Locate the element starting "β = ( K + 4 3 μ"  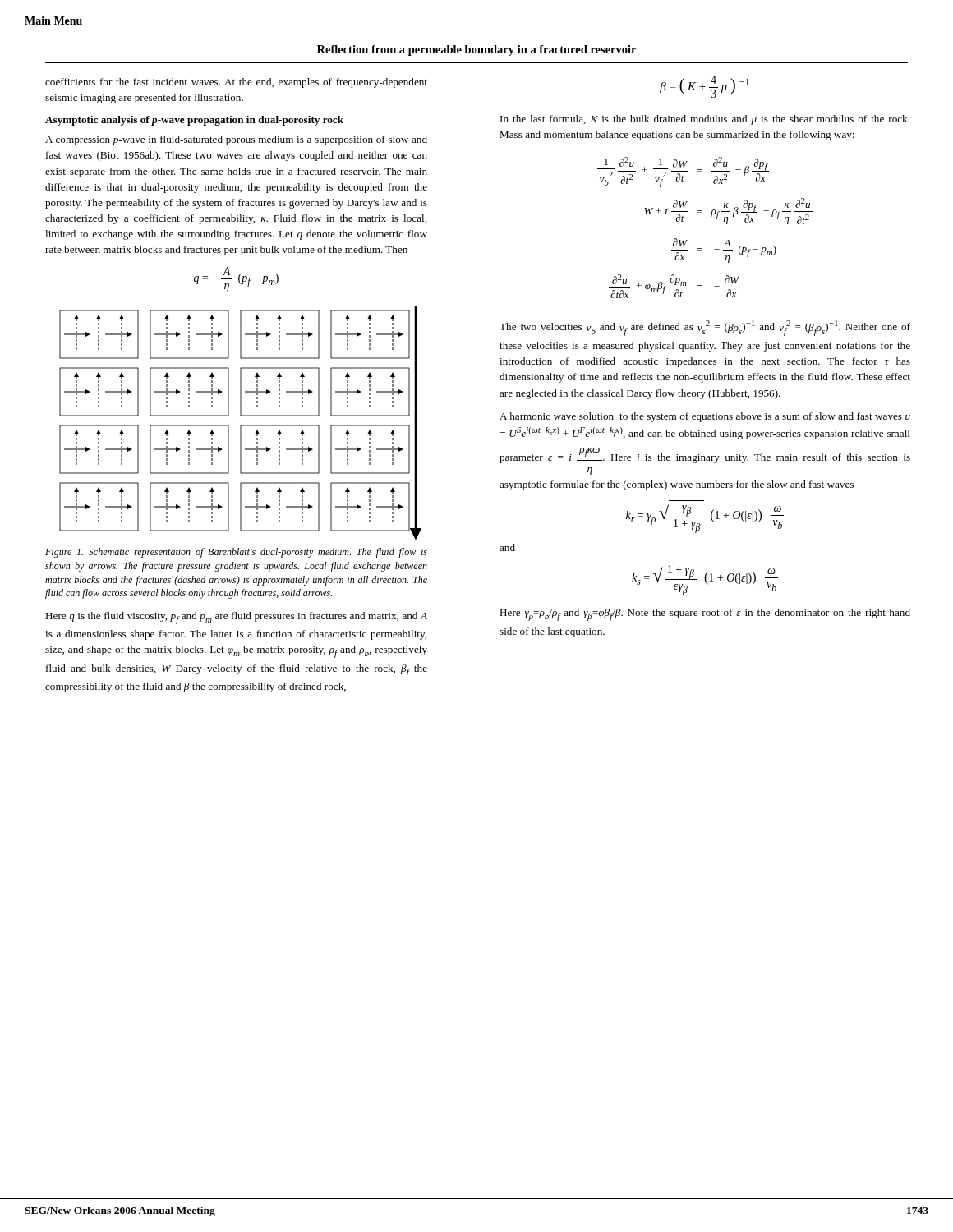point(705,87)
